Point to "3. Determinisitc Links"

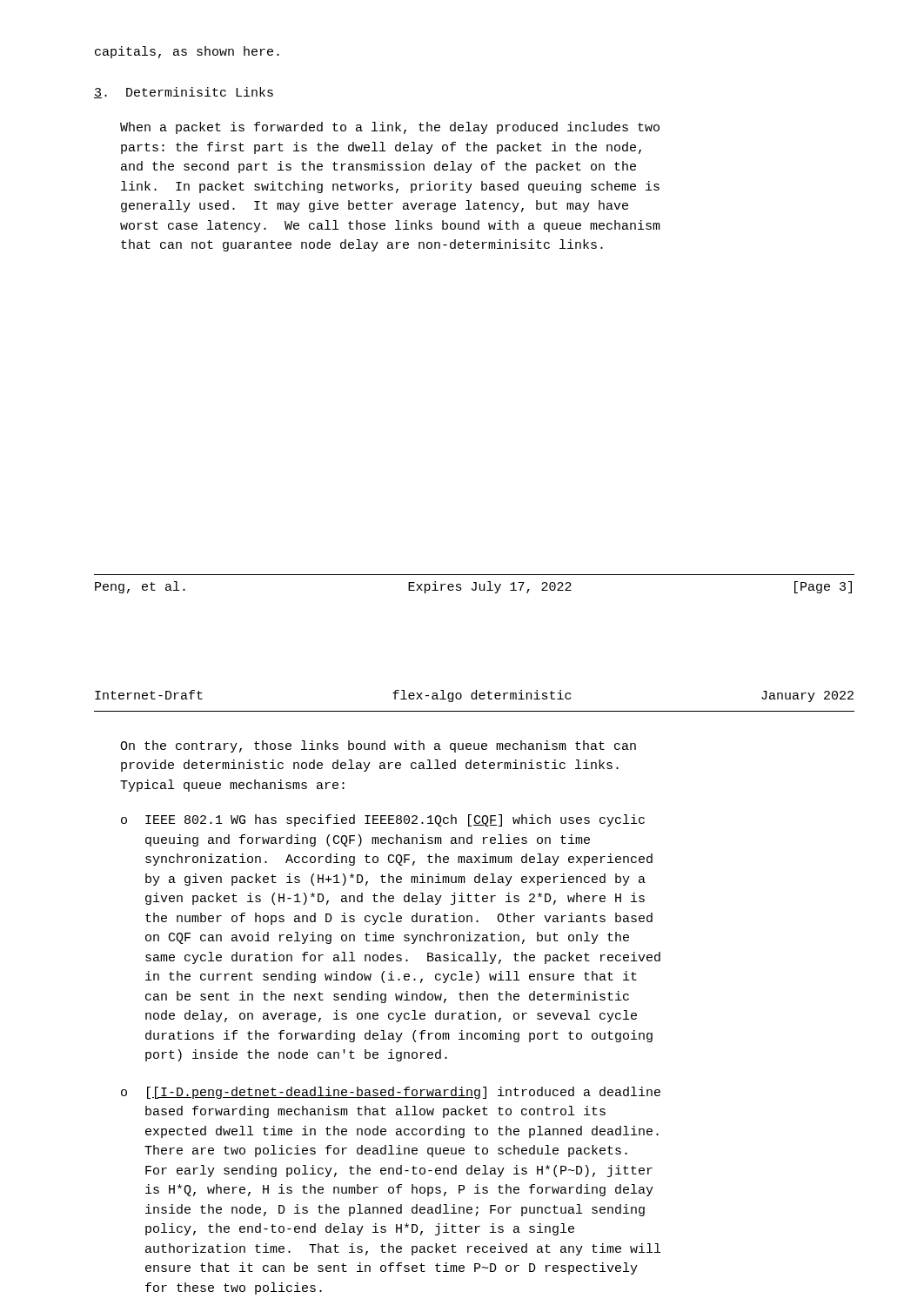pos(184,93)
